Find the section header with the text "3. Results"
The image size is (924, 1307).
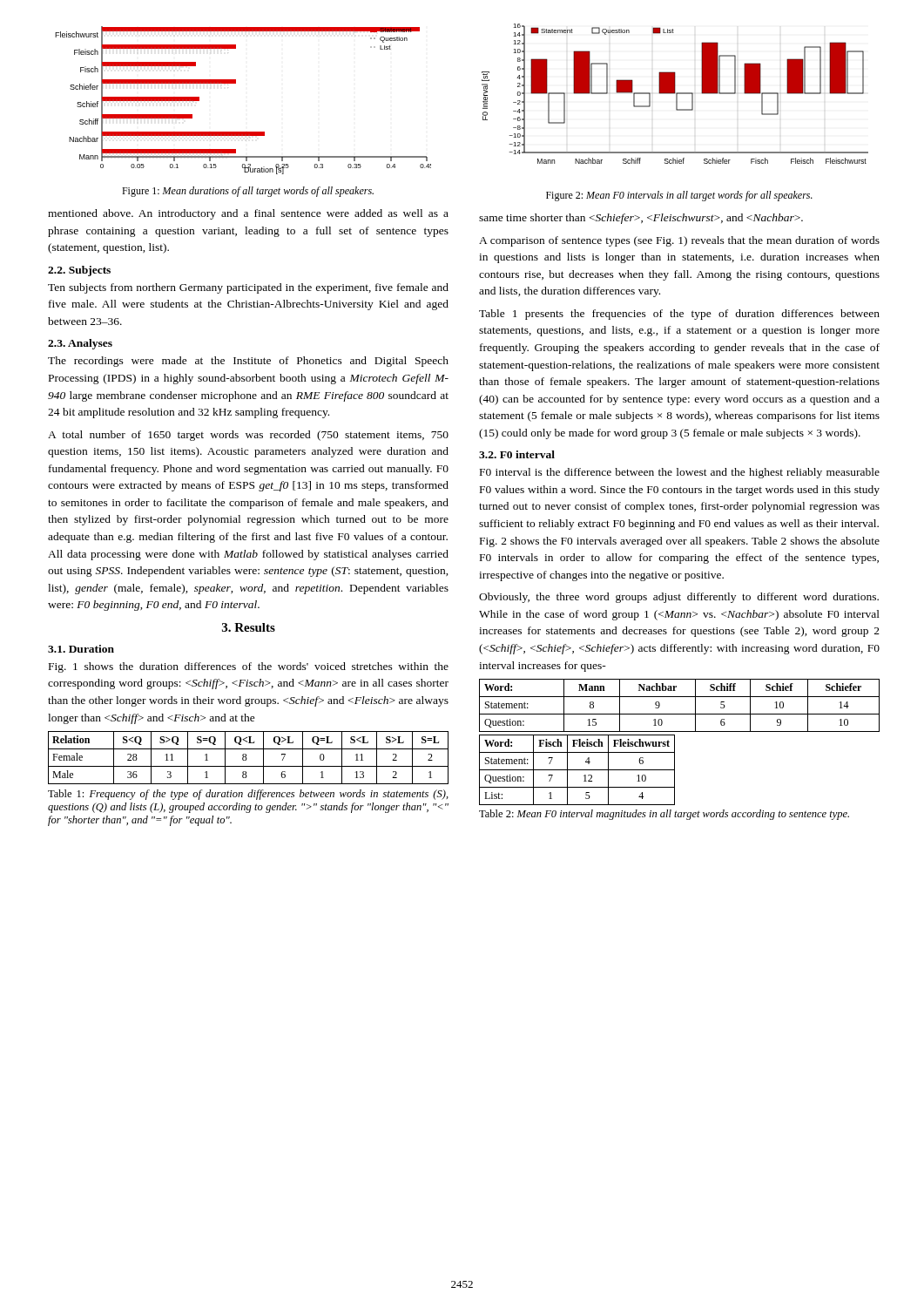(x=248, y=627)
